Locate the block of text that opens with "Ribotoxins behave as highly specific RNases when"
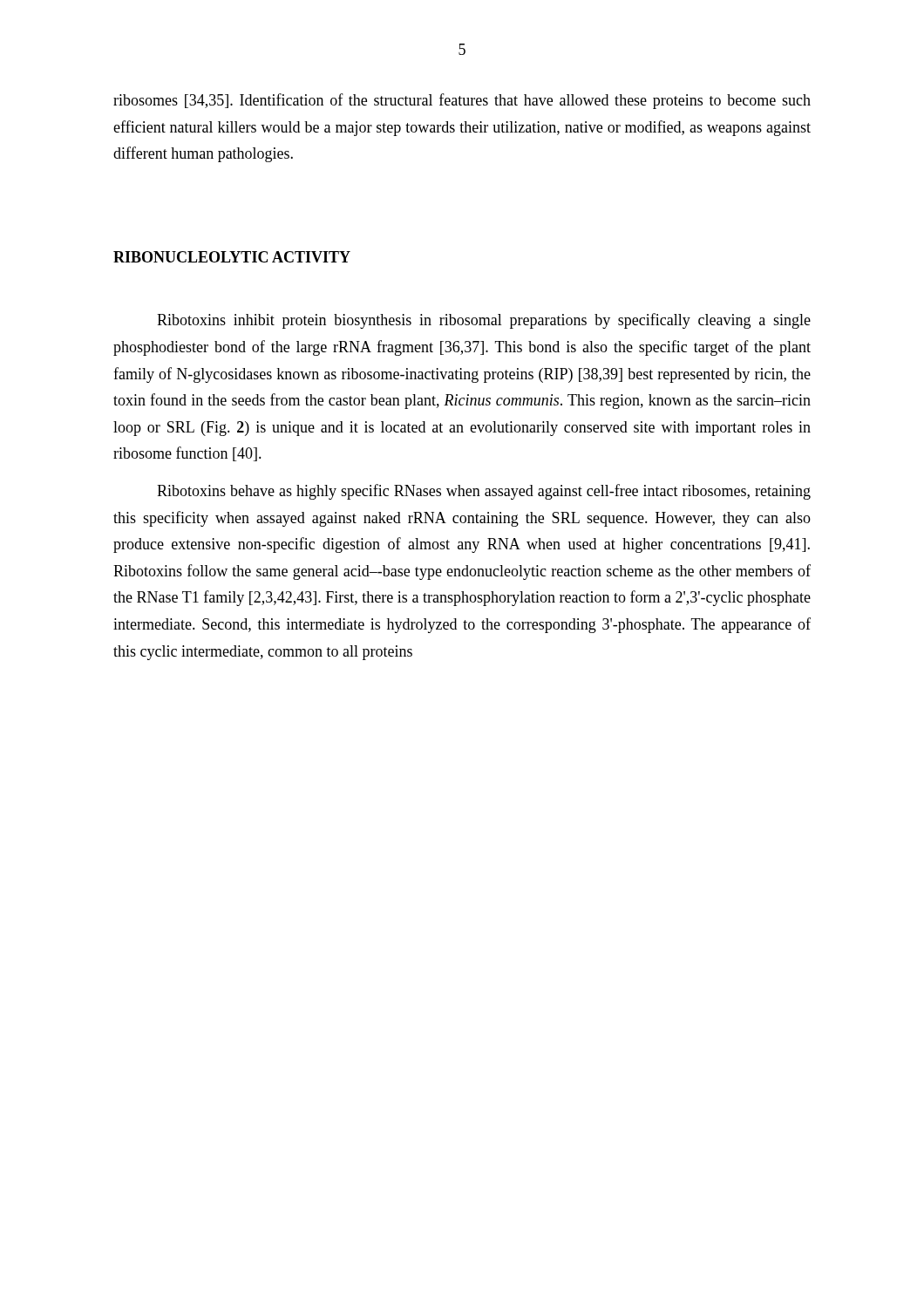Viewport: 924px width, 1308px height. 462,571
